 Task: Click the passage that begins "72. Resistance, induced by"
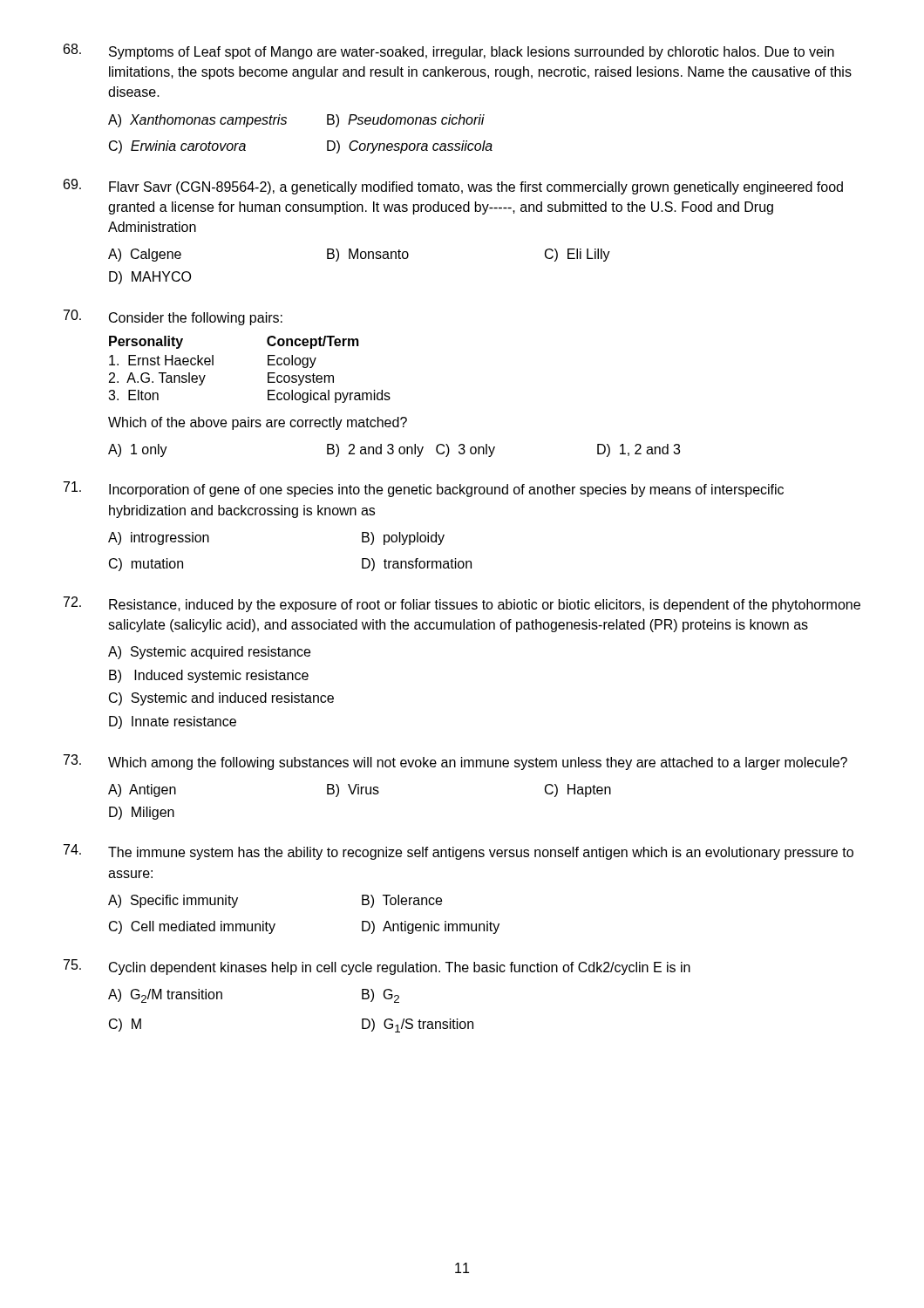click(462, 604)
